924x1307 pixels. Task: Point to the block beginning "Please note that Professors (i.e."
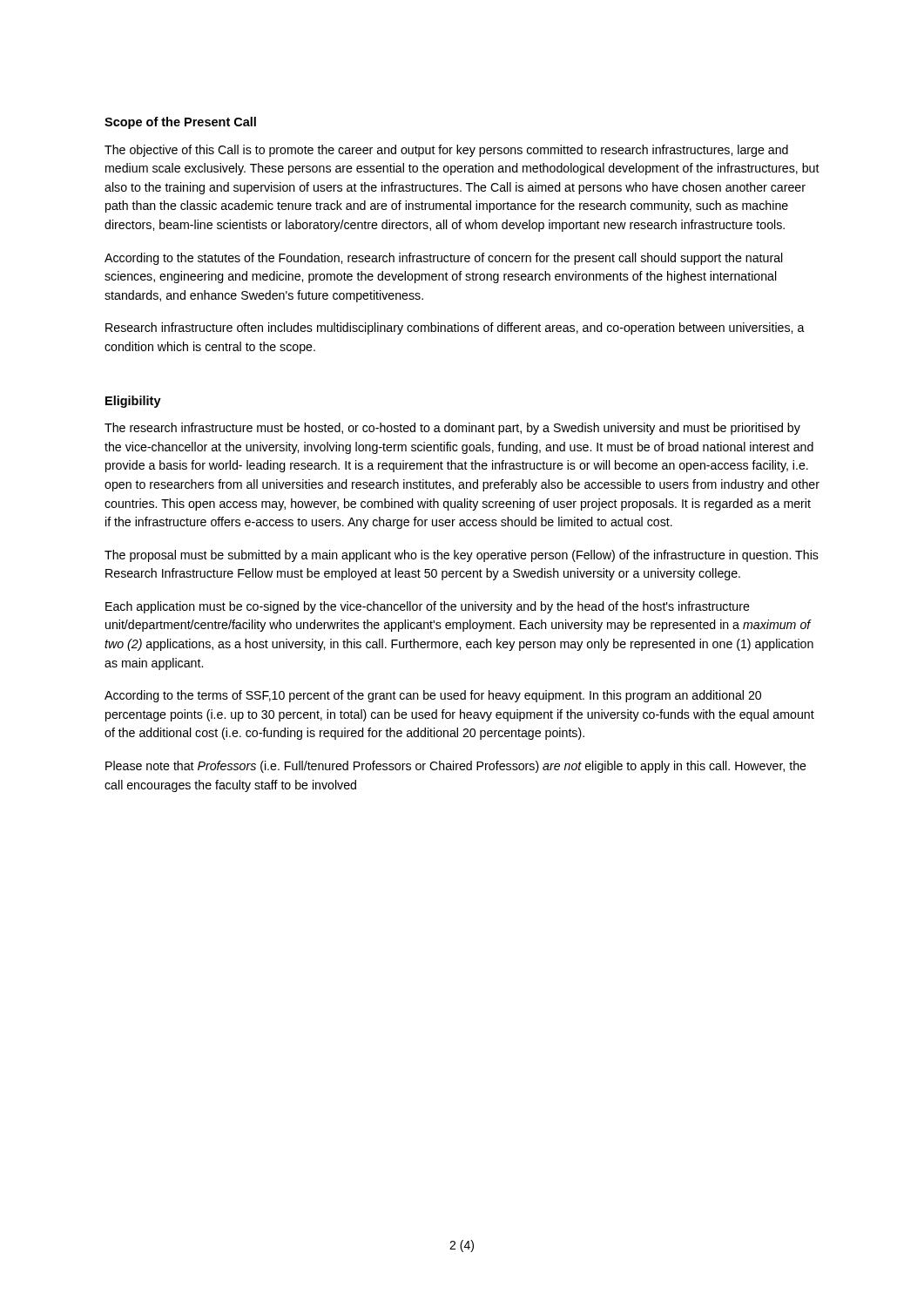click(x=455, y=775)
